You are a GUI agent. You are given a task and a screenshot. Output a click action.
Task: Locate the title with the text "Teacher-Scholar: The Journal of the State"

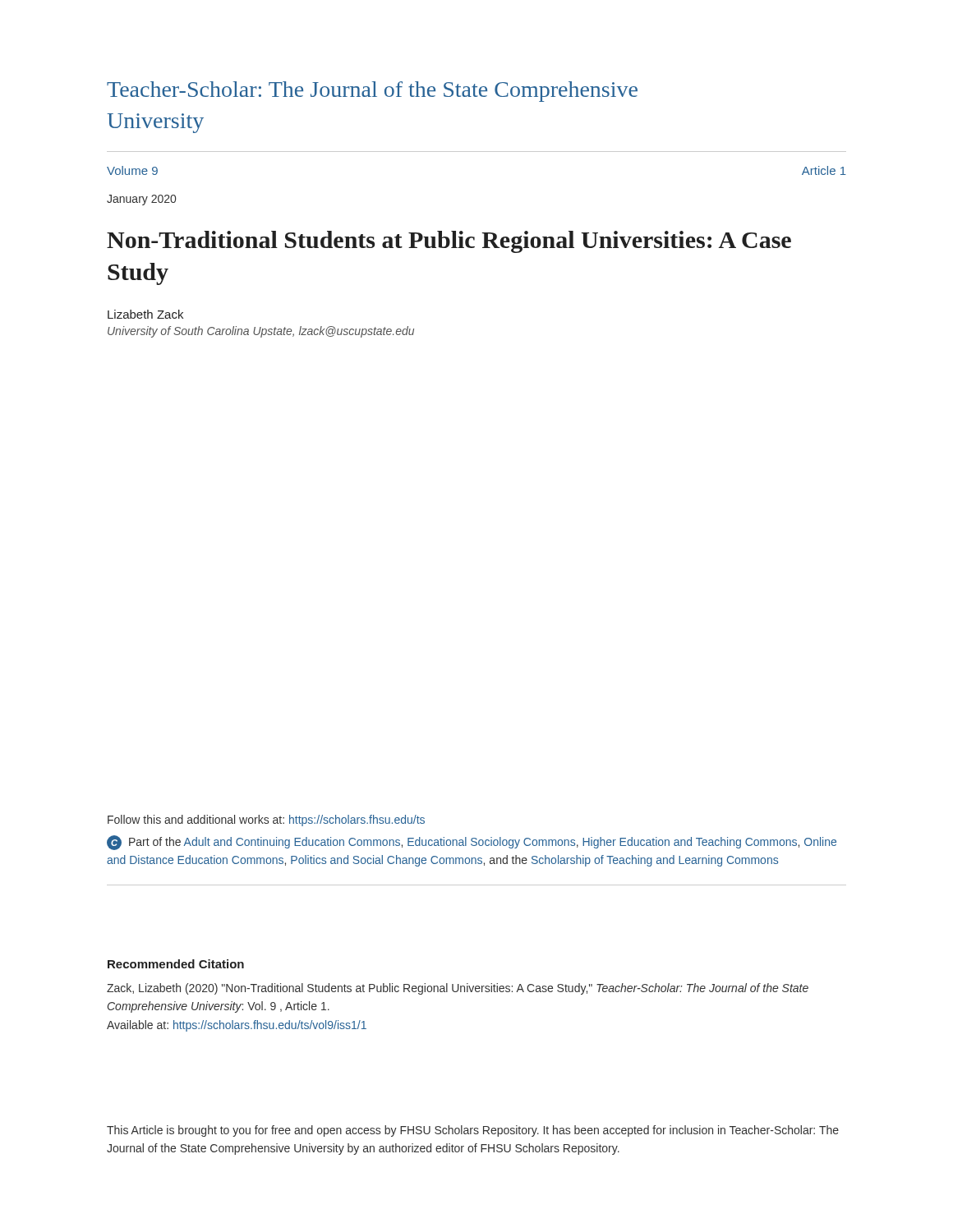pyautogui.click(x=476, y=105)
